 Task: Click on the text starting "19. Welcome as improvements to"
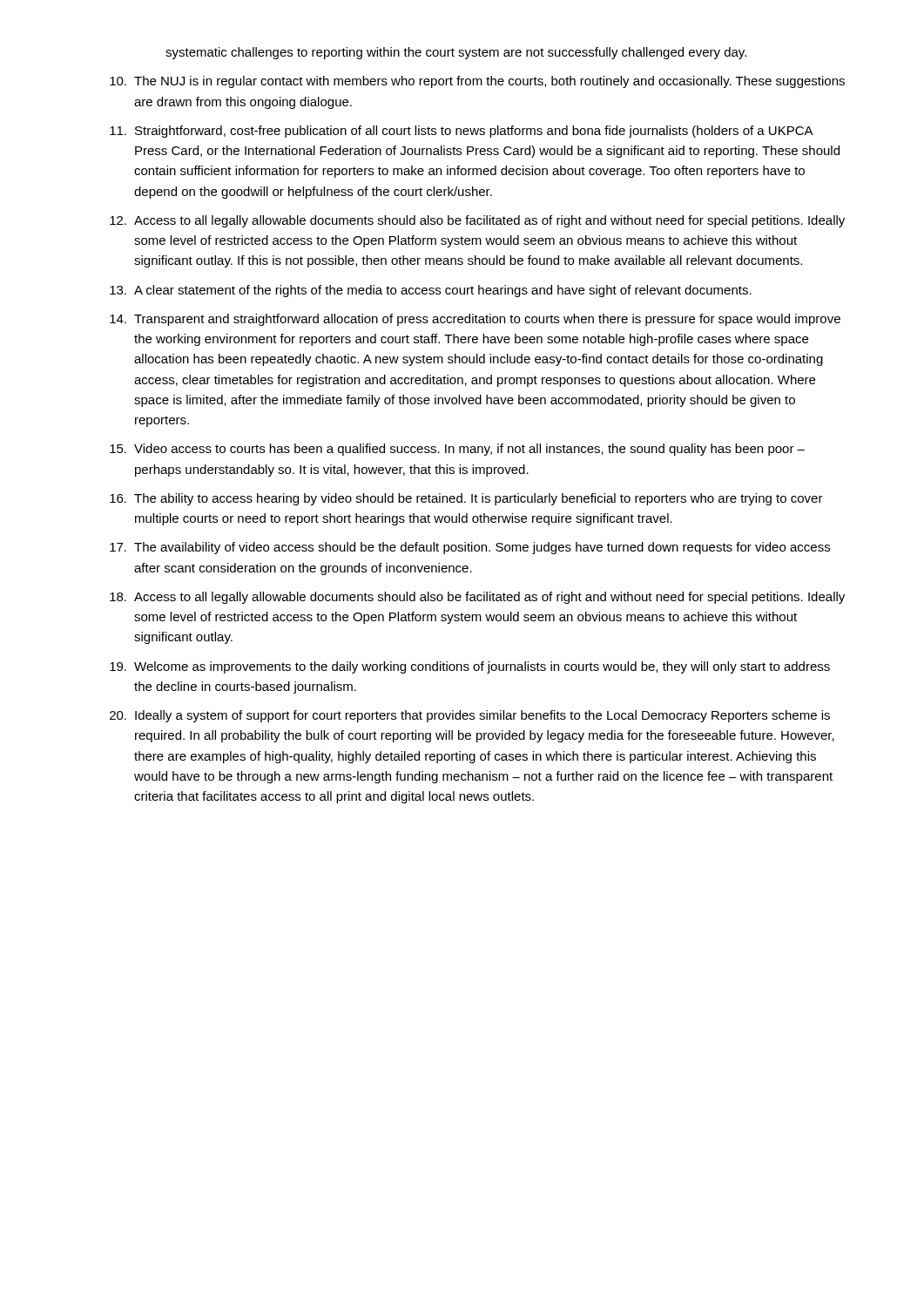coord(471,676)
